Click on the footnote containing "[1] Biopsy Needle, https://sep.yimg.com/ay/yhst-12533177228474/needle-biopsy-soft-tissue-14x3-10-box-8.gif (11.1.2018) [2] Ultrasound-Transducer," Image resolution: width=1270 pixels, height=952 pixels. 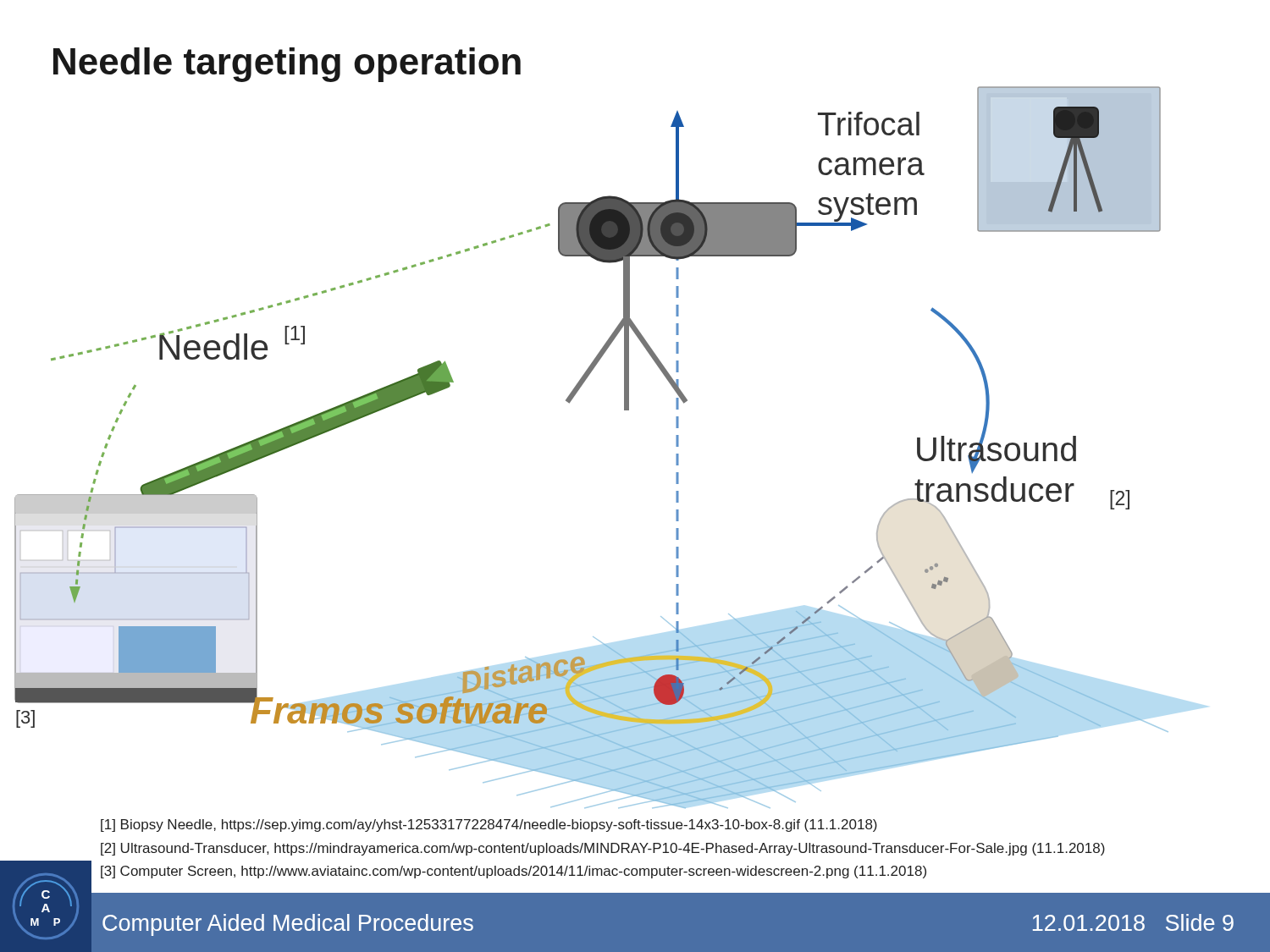[x=671, y=848]
